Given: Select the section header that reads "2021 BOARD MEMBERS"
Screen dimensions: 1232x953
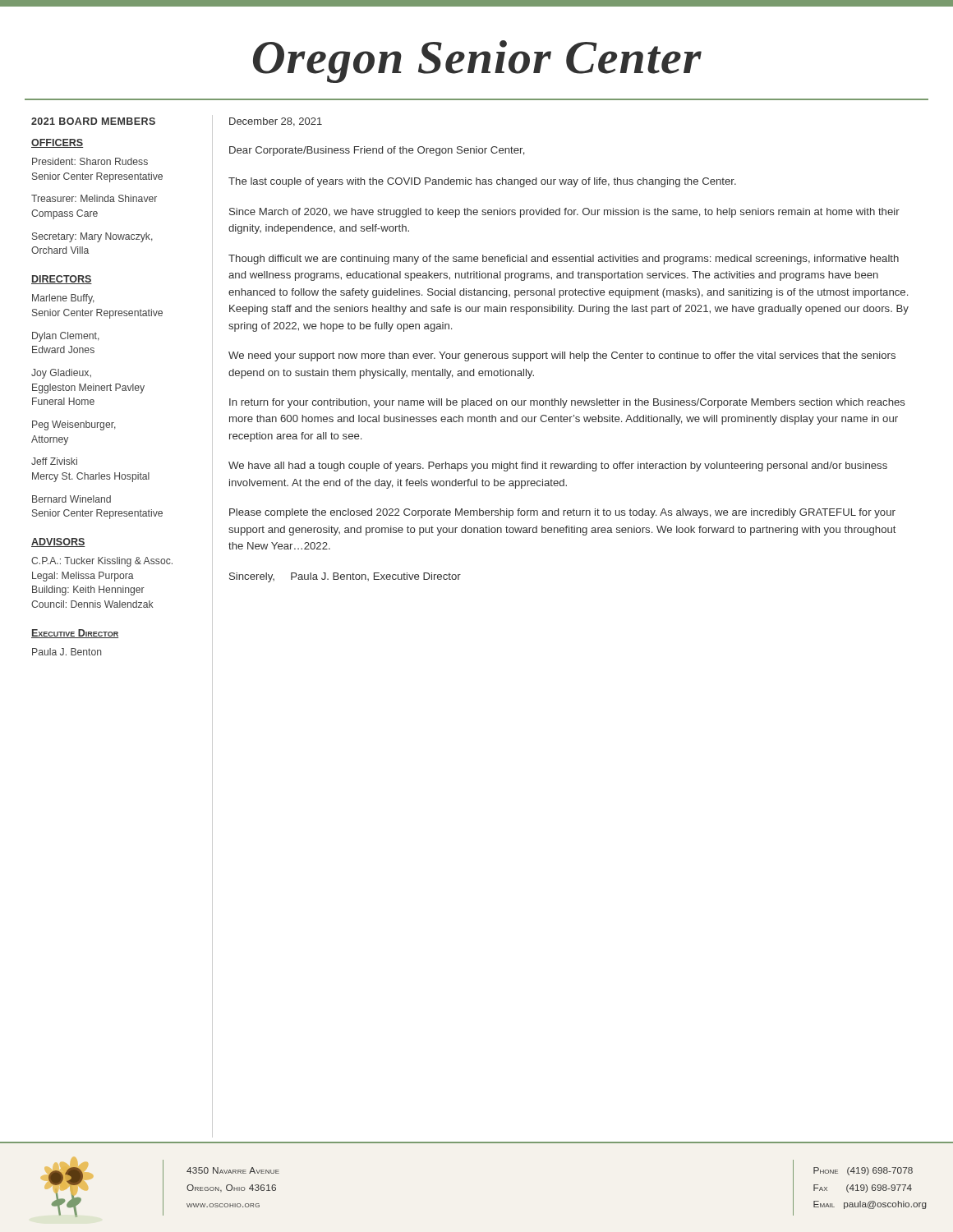Looking at the screenshot, I should [94, 122].
